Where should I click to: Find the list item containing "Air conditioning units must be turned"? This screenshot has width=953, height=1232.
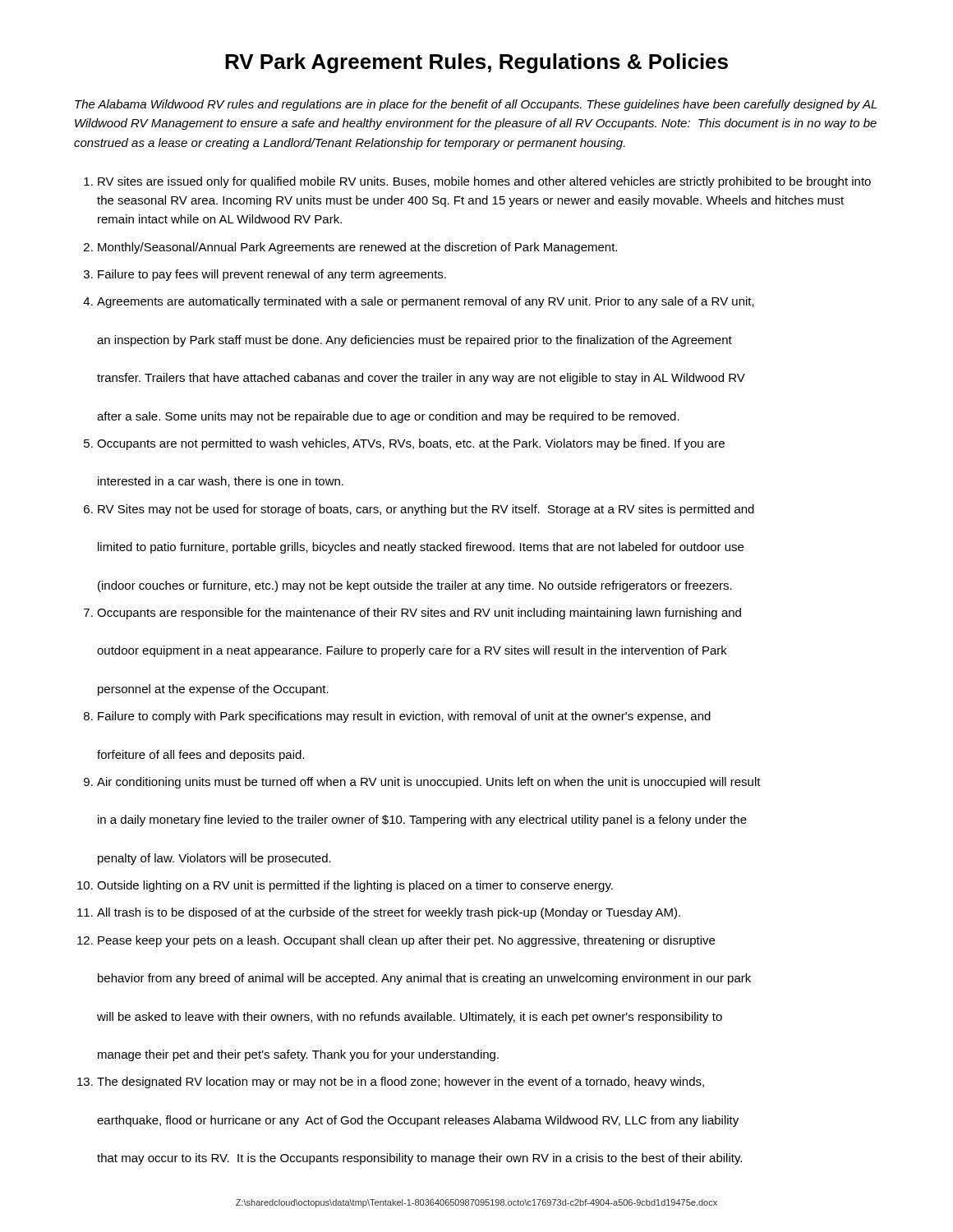[x=429, y=819]
